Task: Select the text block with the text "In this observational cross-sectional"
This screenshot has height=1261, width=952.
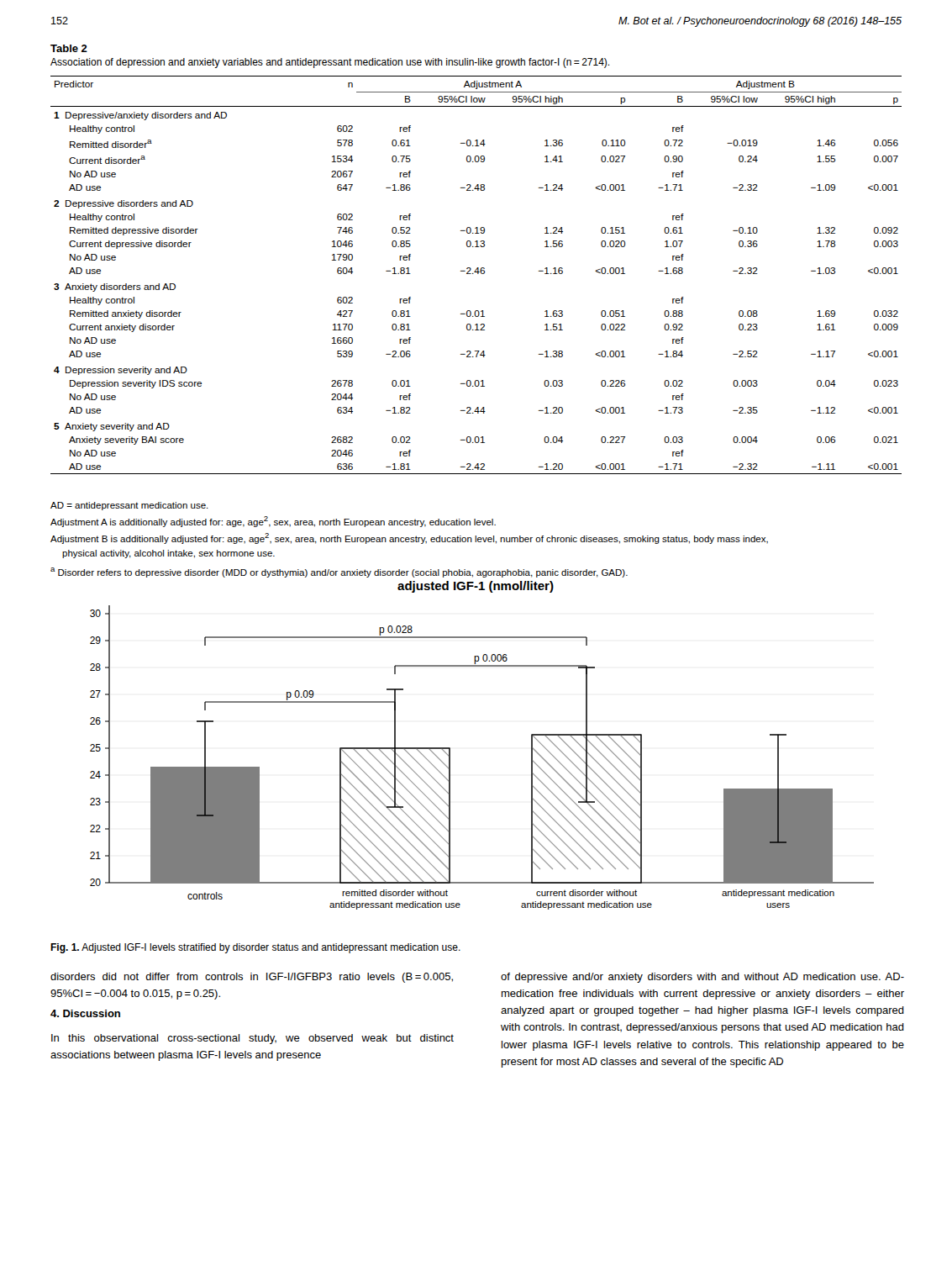Action: [252, 1046]
